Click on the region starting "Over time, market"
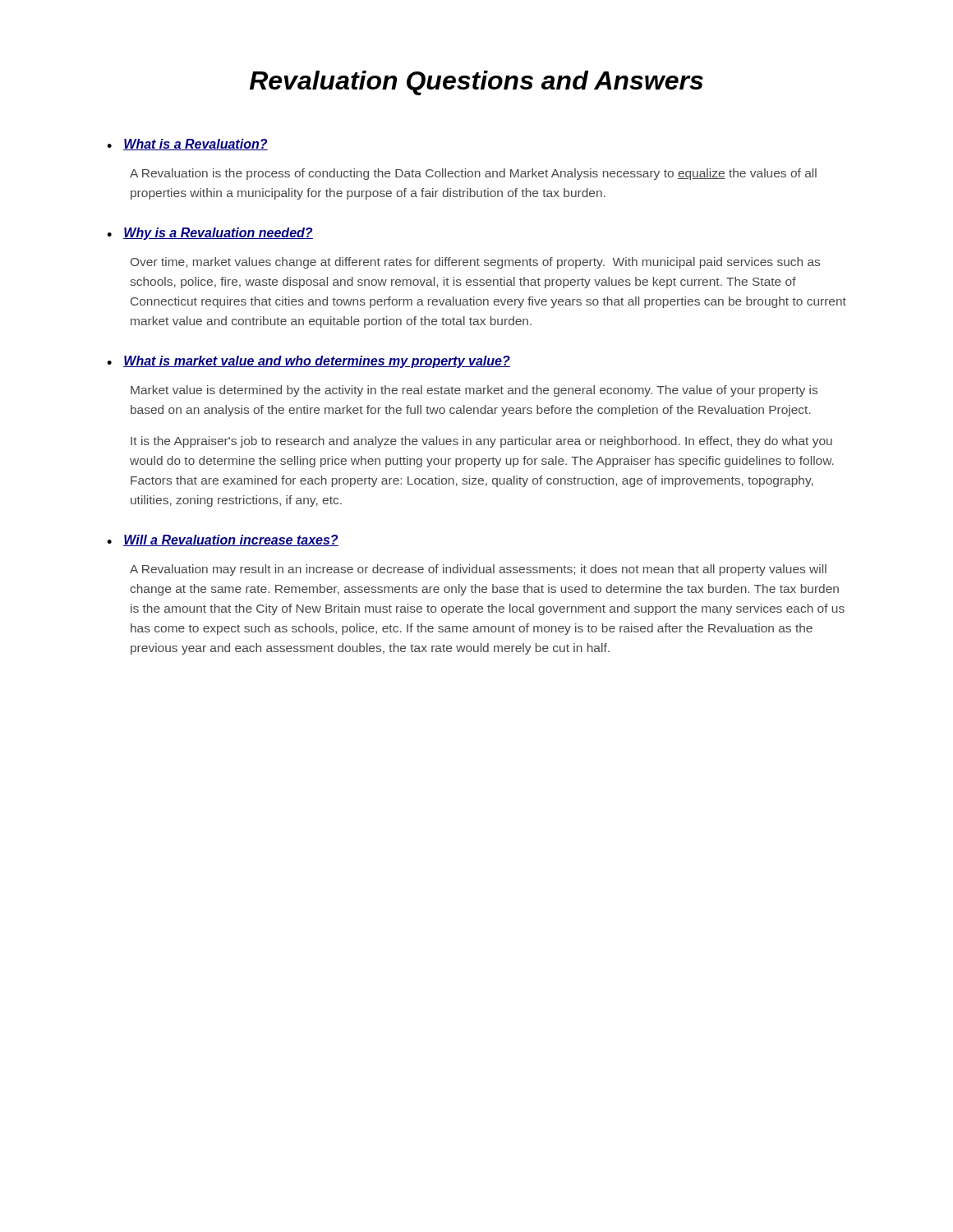Viewport: 953px width, 1232px height. tap(488, 291)
